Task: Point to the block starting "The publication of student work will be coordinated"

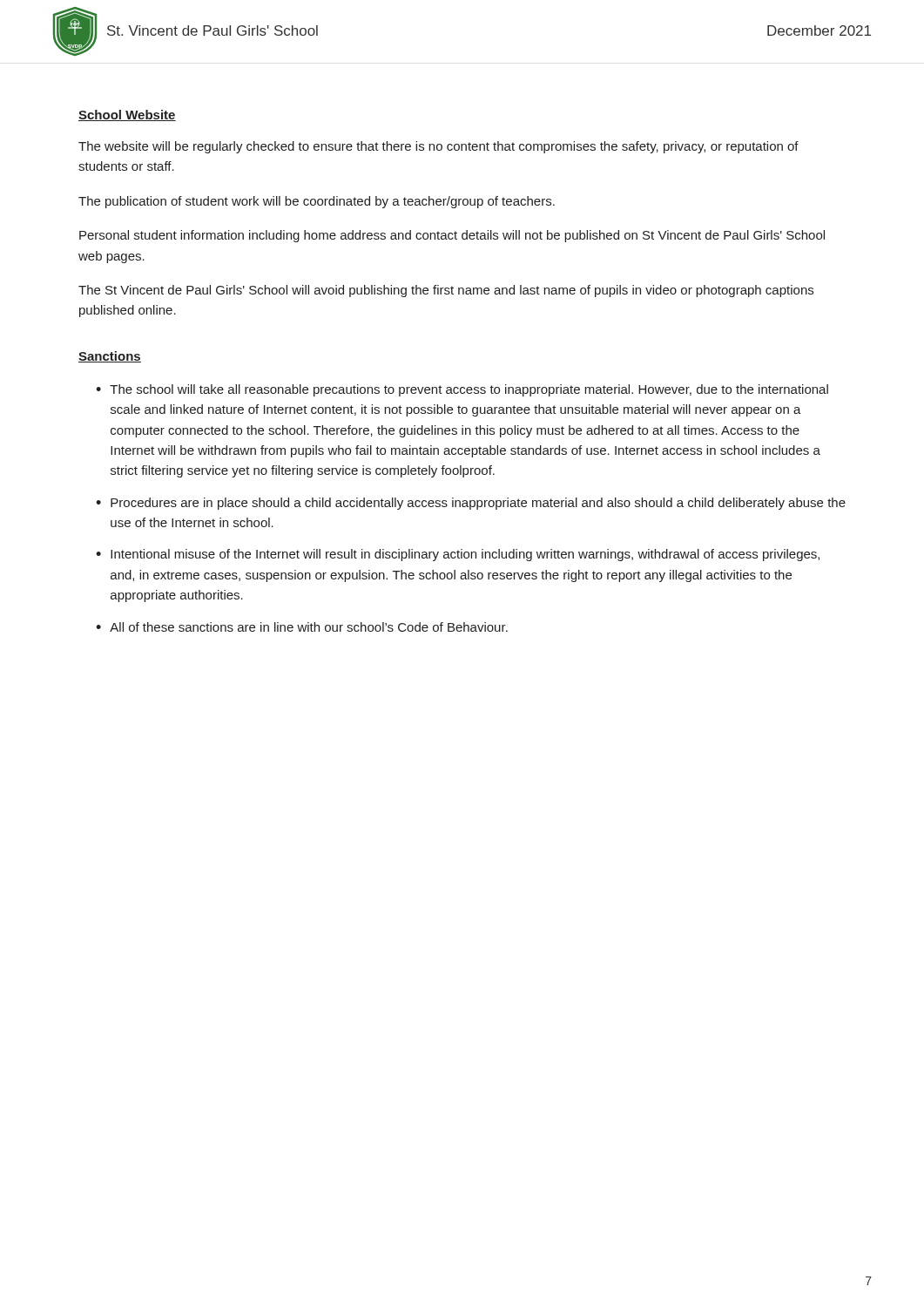Action: [317, 201]
